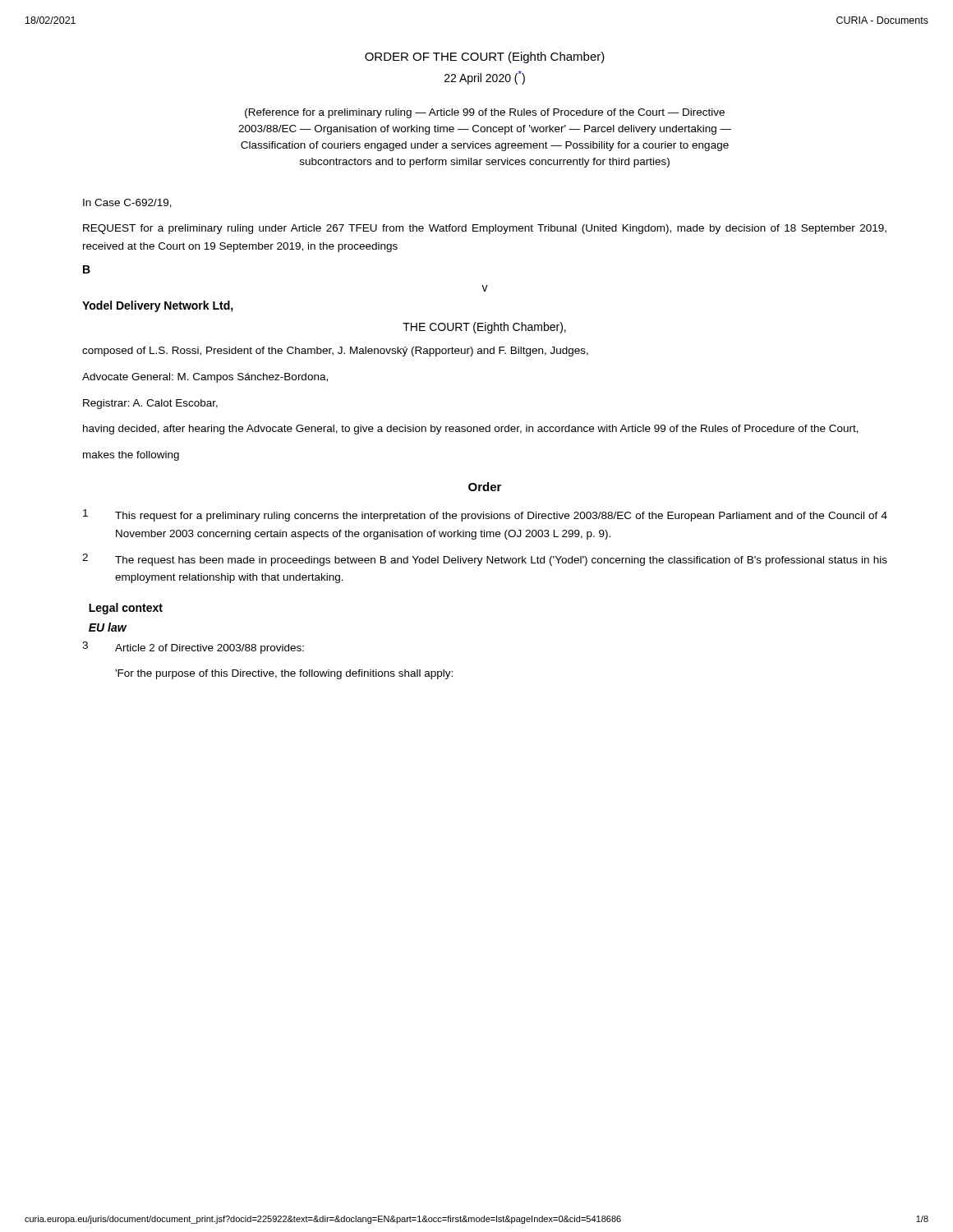Find the text block with the text "composed of L.S. Rossi, President of the Chamber,"
Screen dimensions: 1232x953
[x=336, y=351]
